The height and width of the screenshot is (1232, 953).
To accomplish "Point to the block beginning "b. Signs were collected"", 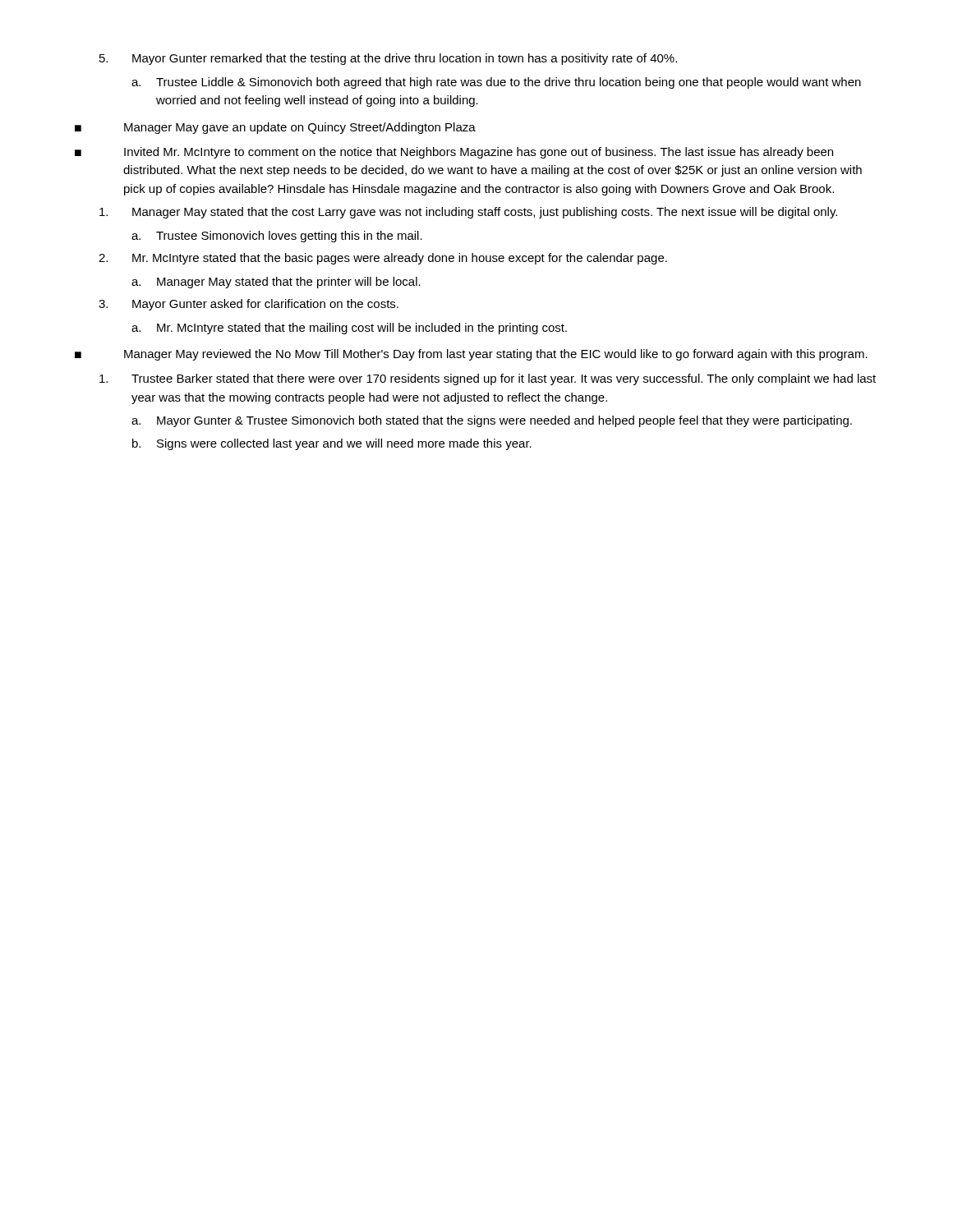I will tap(476, 443).
